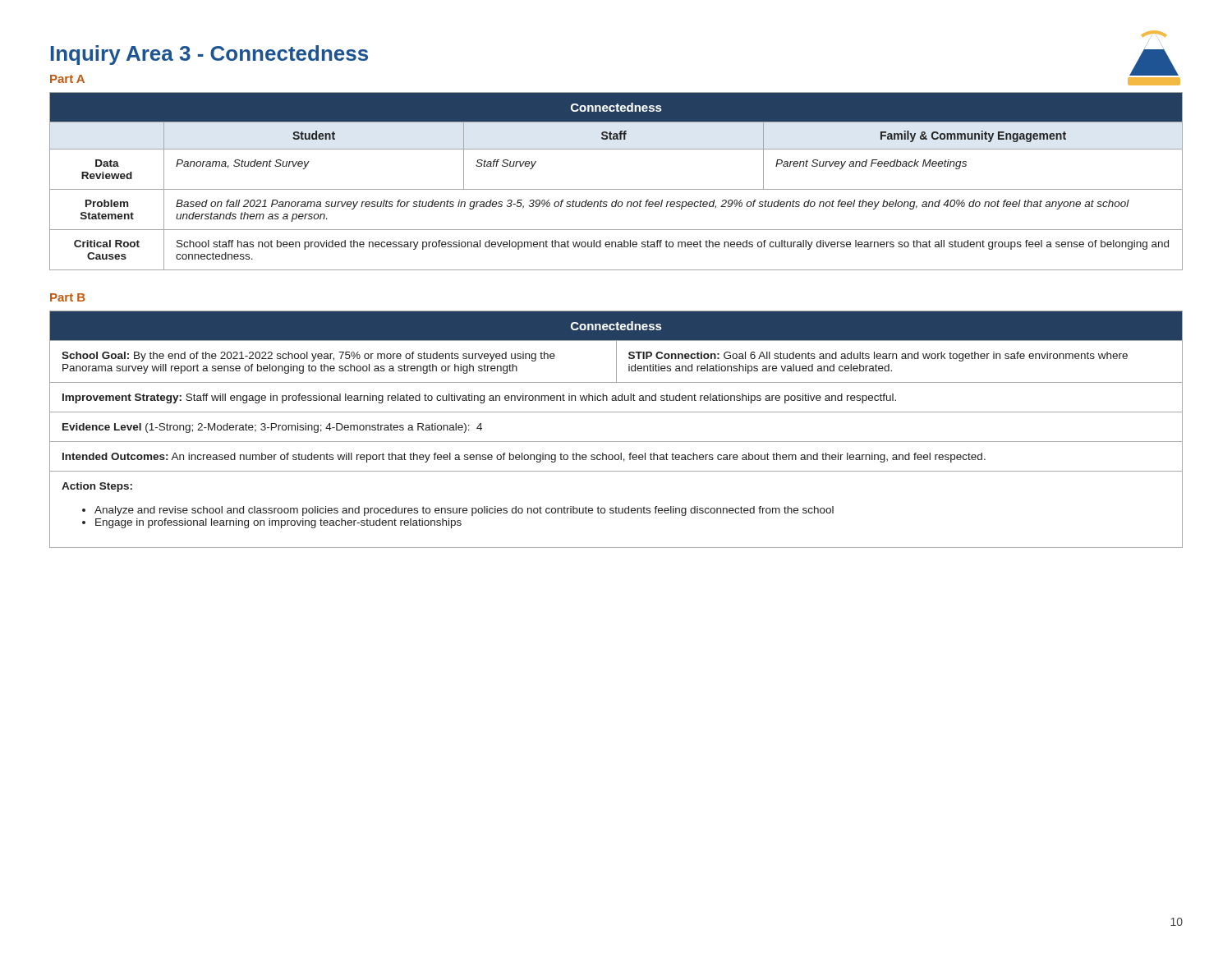Click on the table containing "School Goal: By the end"

point(616,429)
